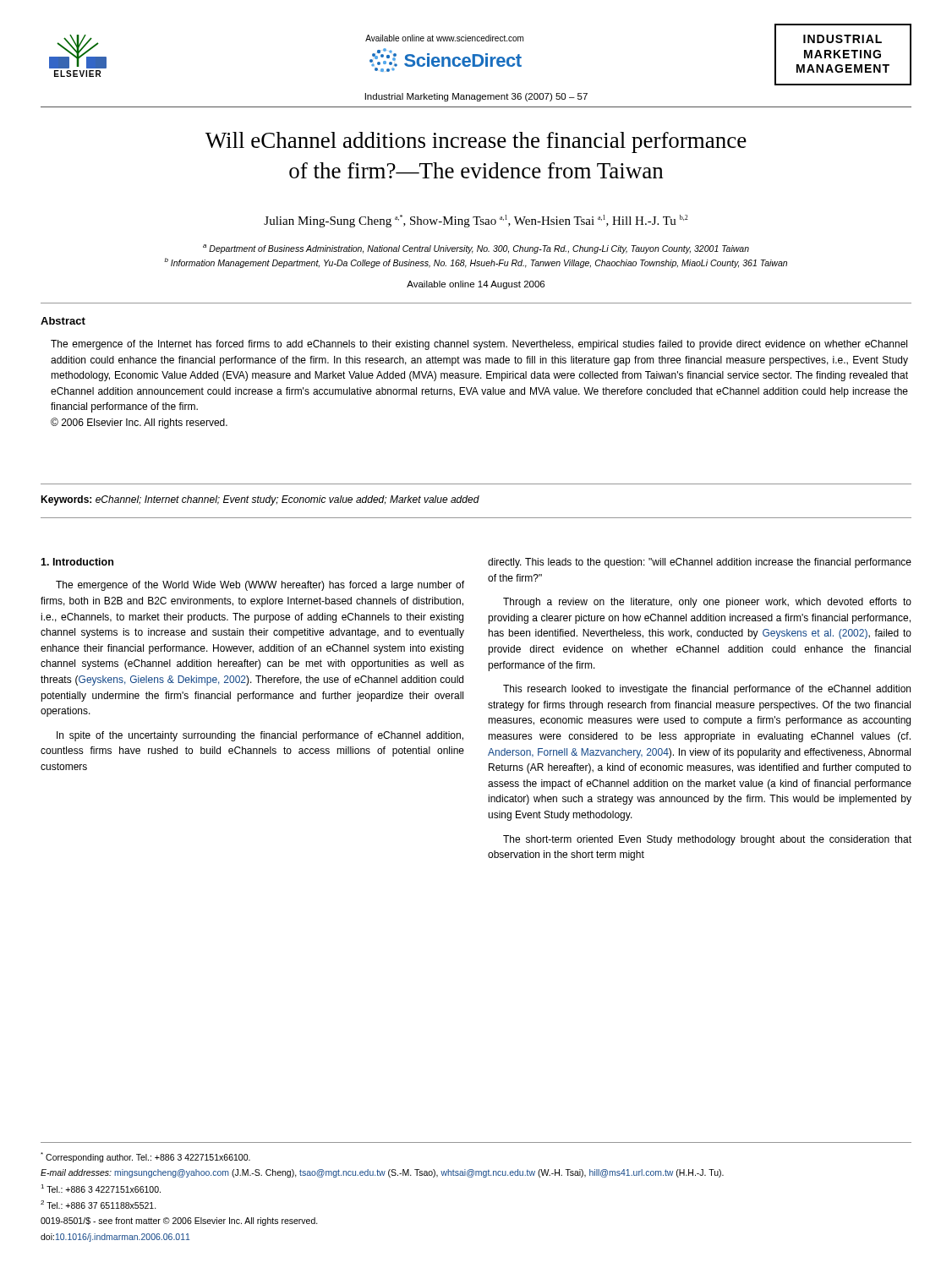Locate the footnote with the text "a Department of Business Administration, National Central"

click(x=476, y=255)
